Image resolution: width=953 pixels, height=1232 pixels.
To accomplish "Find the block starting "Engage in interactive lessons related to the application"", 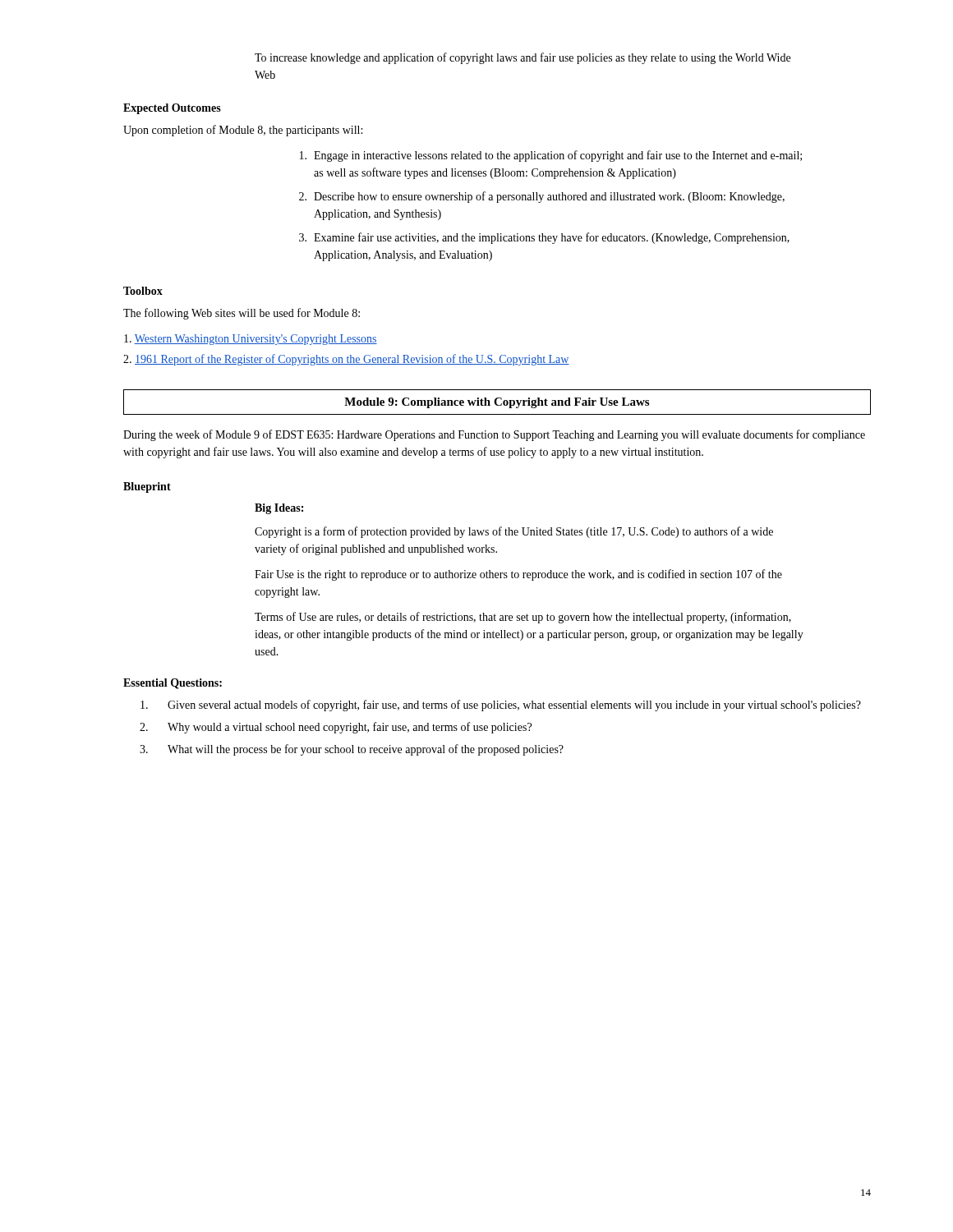I will click(x=546, y=164).
